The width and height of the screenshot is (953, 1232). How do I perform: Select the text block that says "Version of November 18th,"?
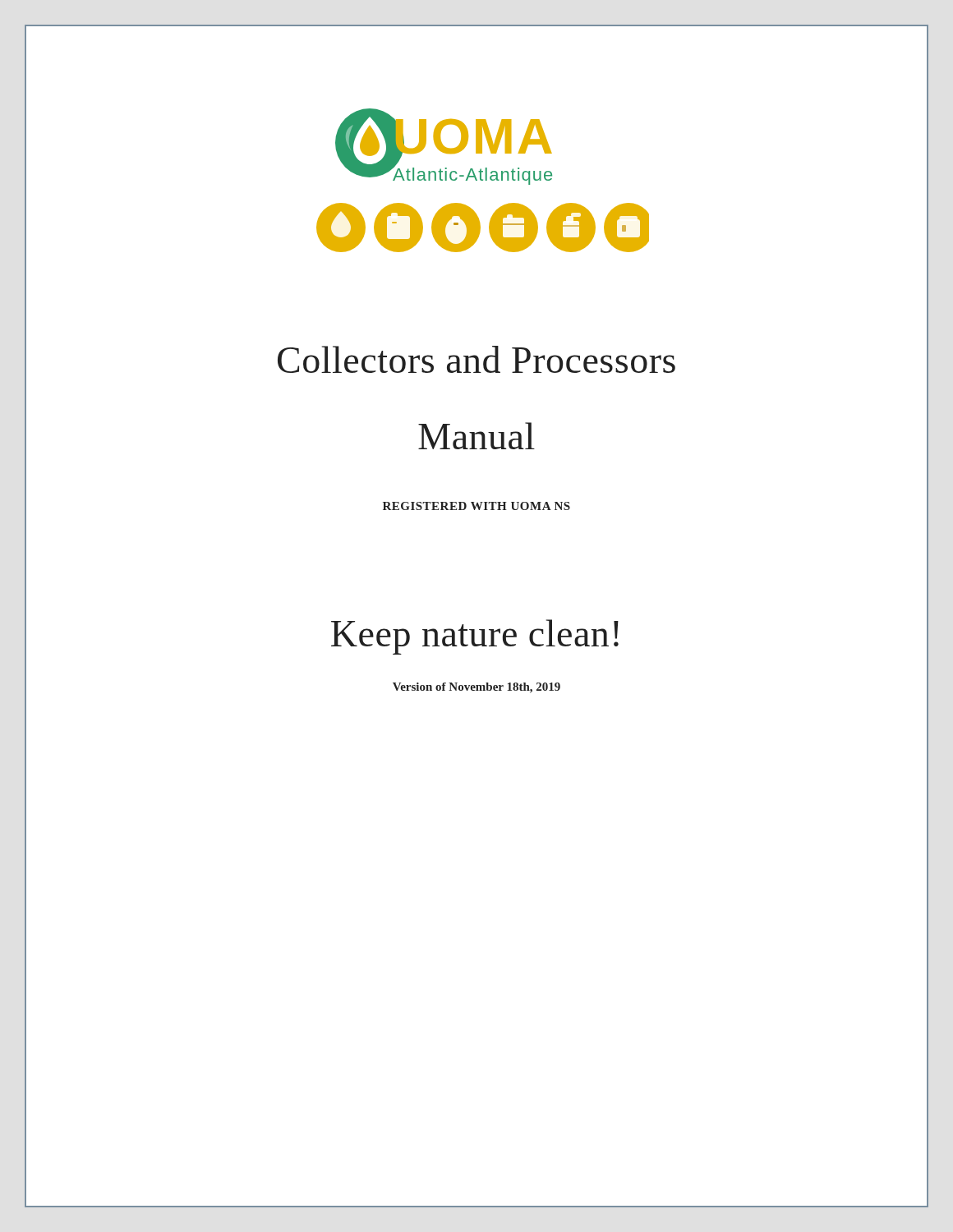(476, 687)
